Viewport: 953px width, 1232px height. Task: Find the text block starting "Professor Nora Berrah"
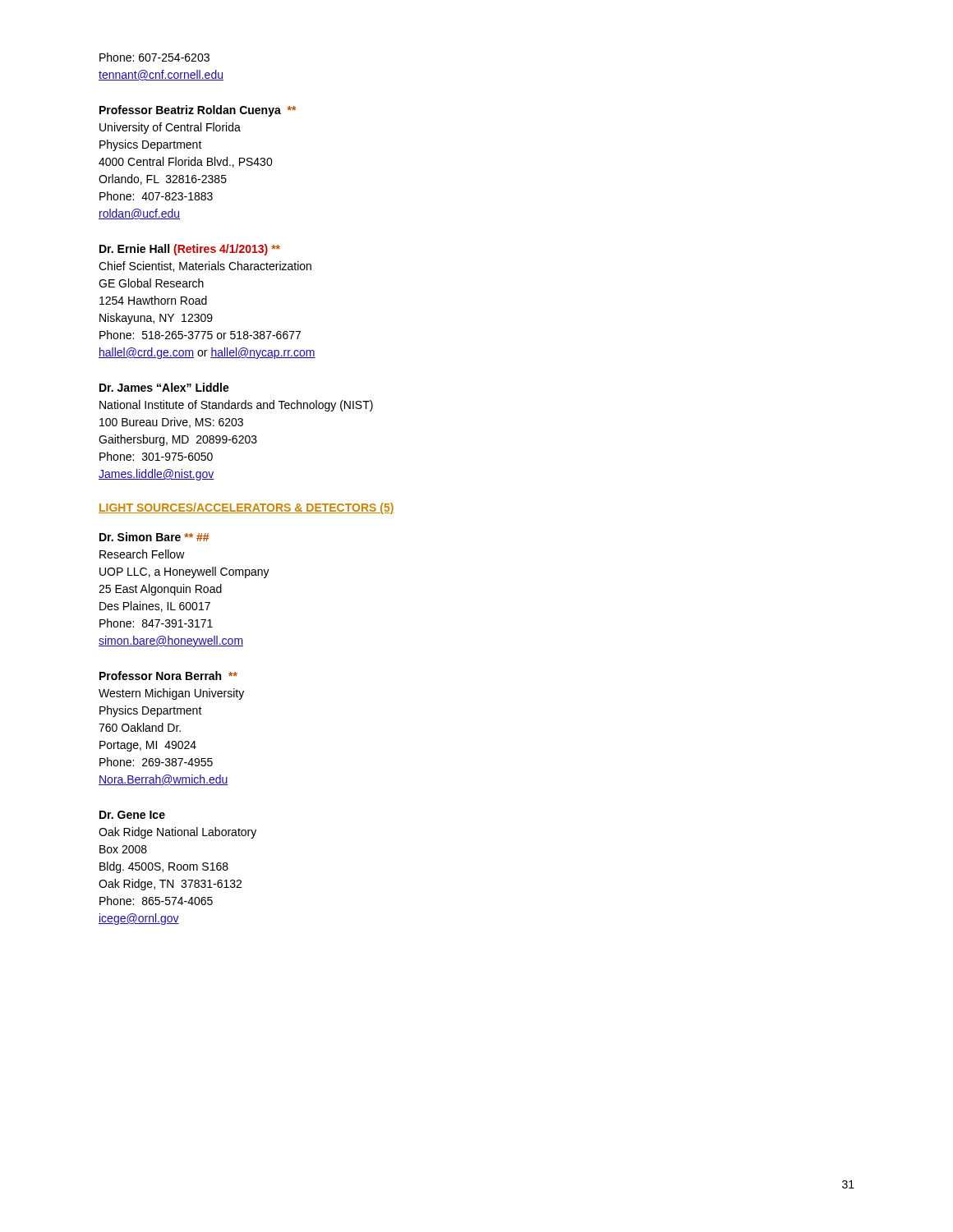168,676
